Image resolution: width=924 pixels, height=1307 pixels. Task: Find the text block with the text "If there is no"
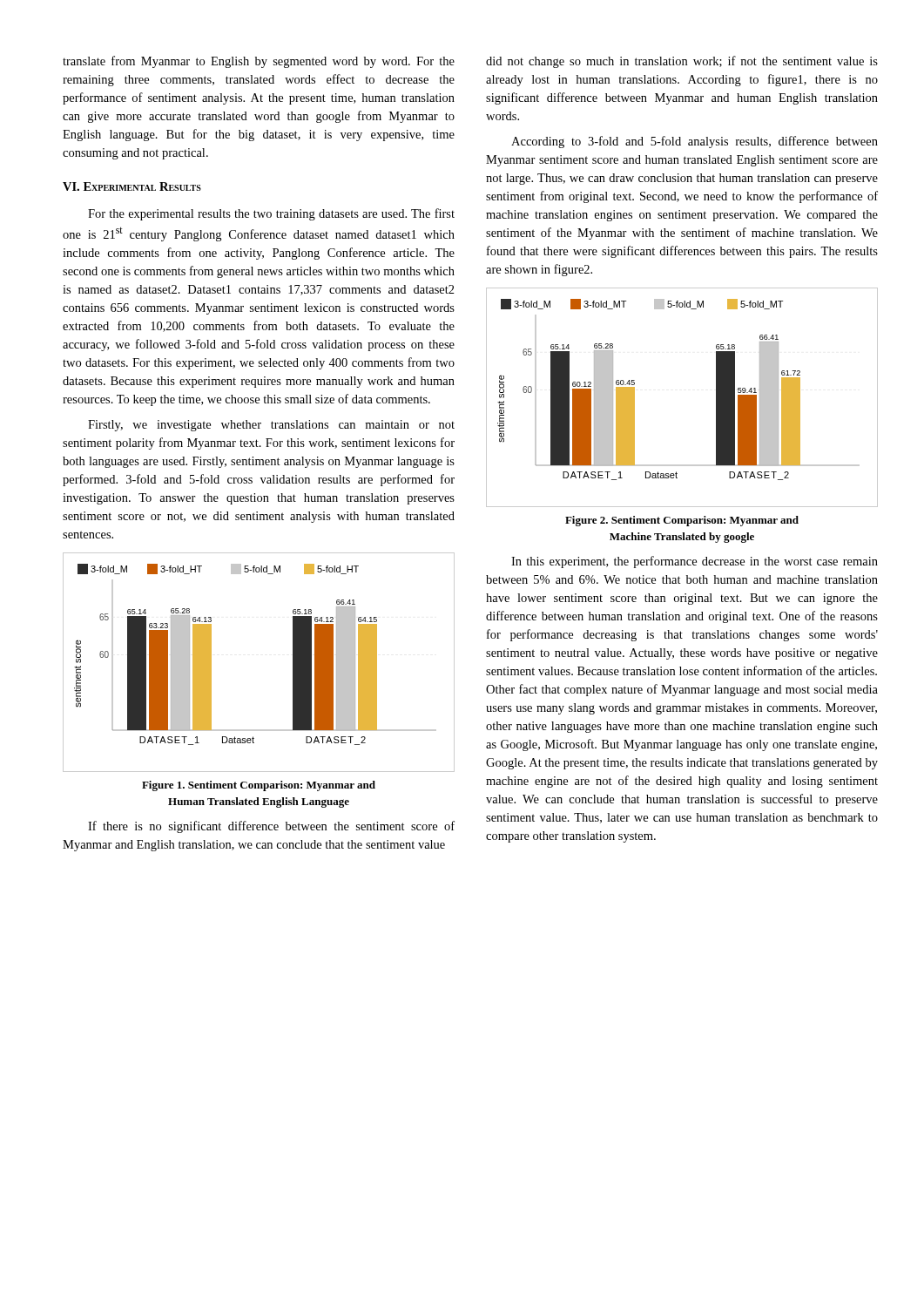click(x=259, y=836)
